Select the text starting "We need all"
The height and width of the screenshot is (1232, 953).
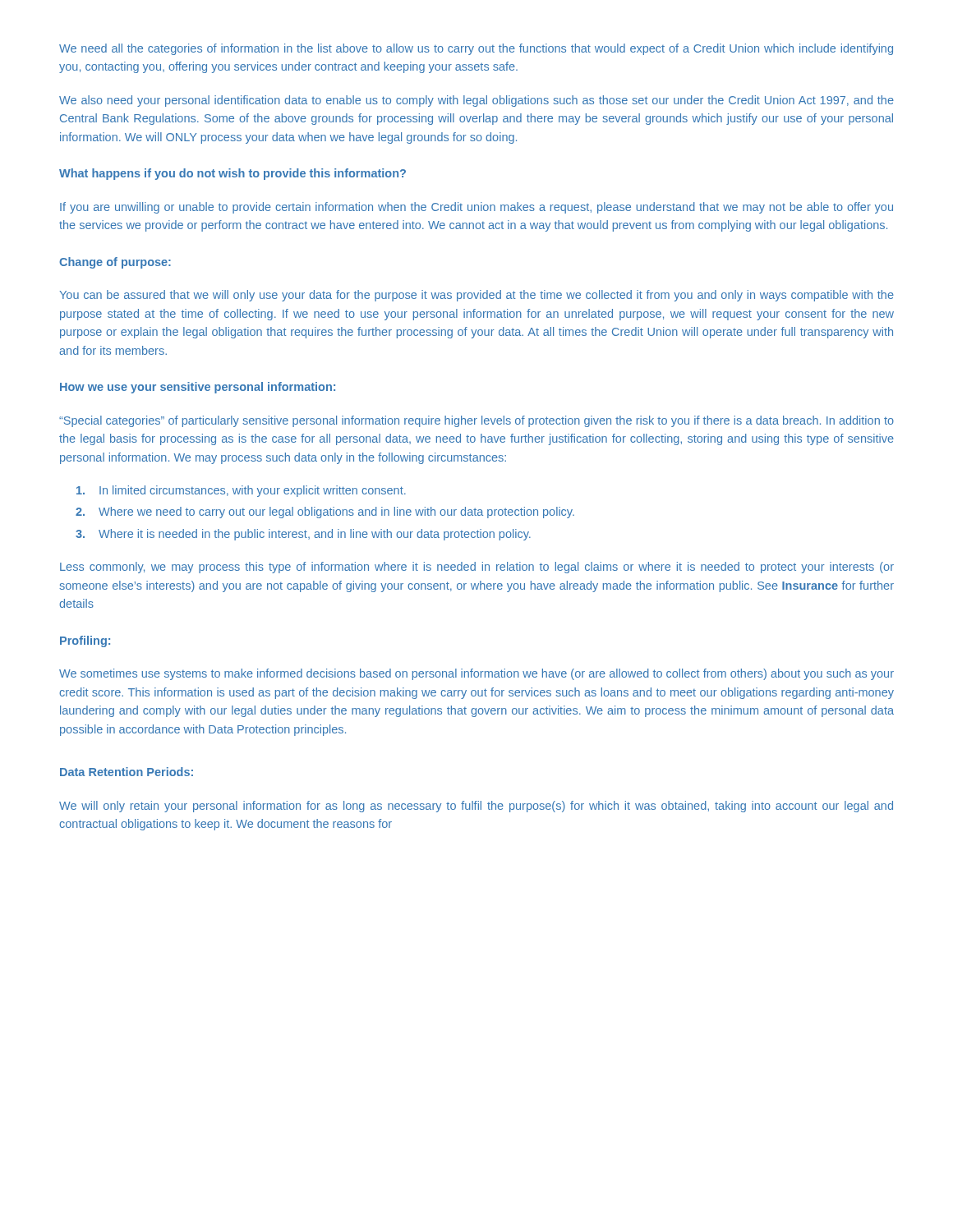pyautogui.click(x=476, y=58)
